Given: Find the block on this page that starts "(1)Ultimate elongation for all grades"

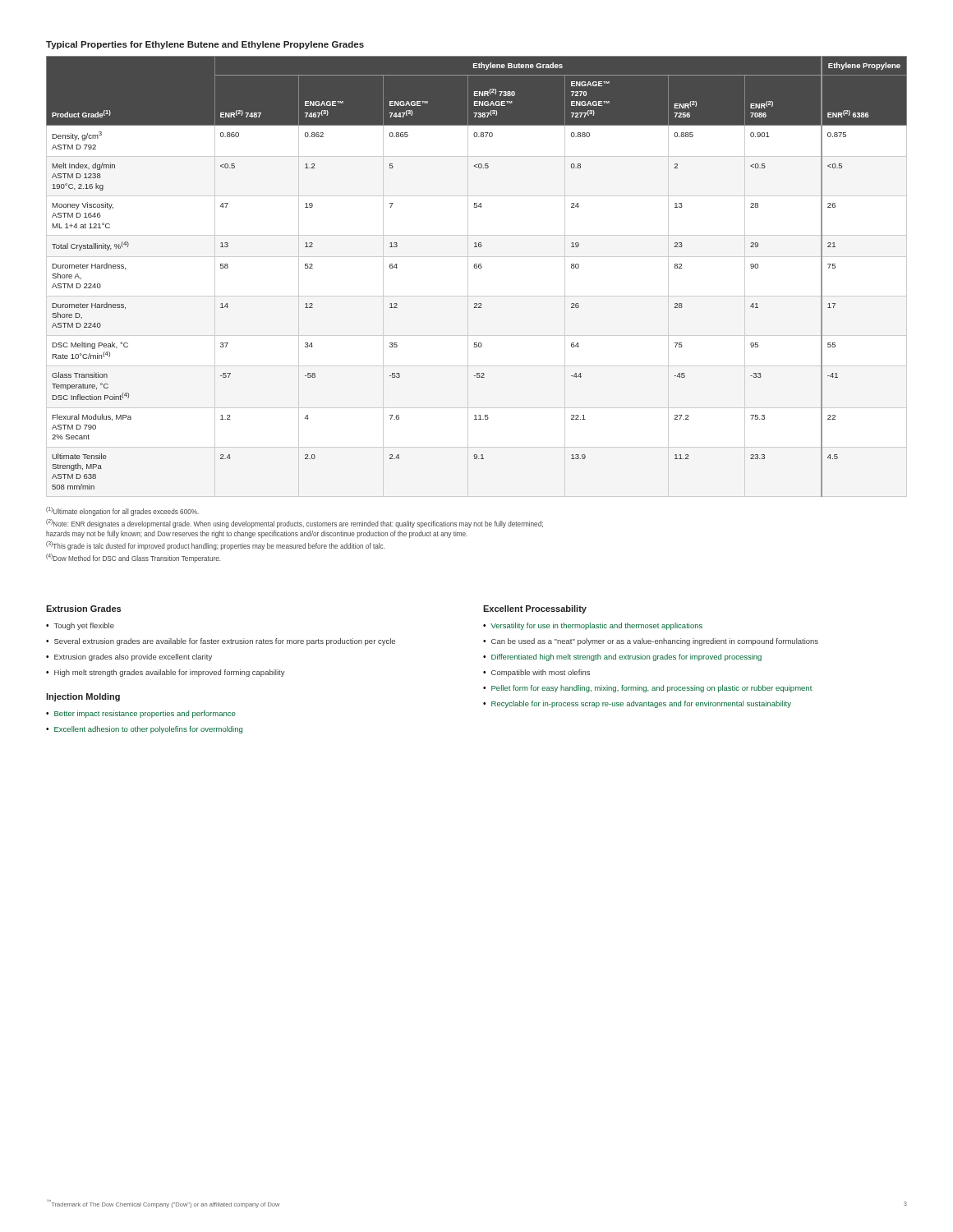Looking at the screenshot, I should coord(123,511).
